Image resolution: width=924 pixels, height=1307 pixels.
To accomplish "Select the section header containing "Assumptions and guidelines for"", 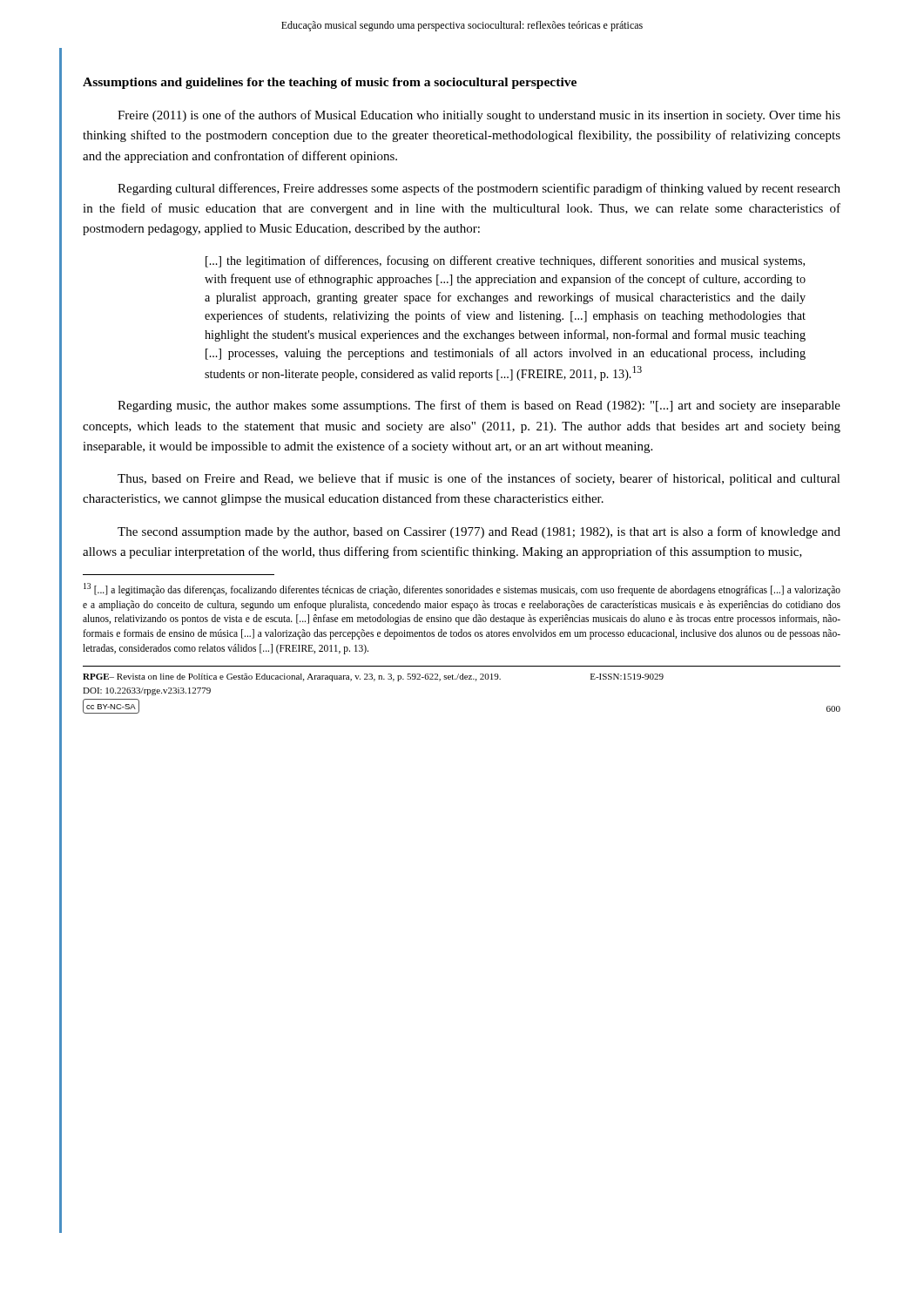I will click(330, 81).
